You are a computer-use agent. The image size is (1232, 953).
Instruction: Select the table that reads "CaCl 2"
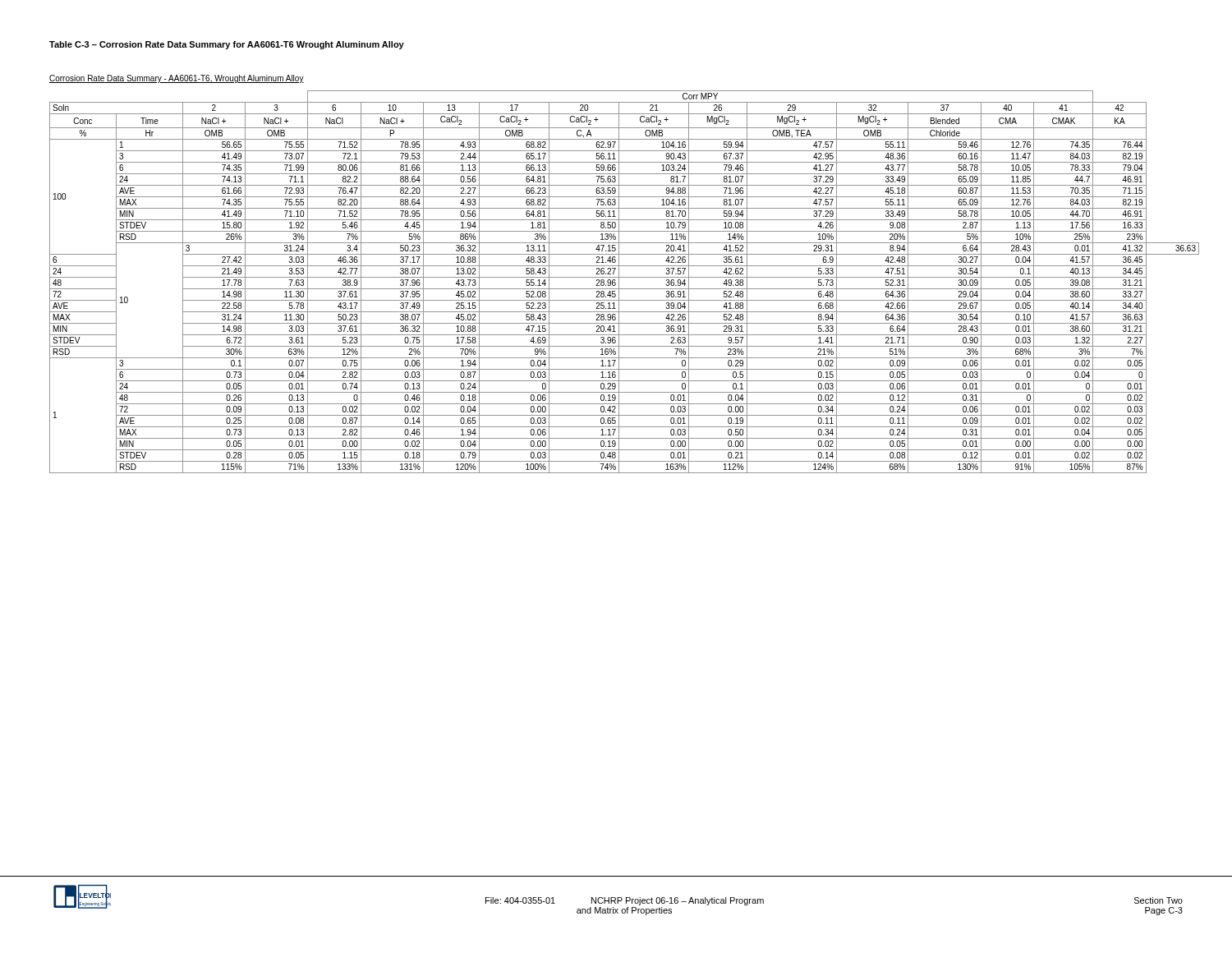point(624,282)
